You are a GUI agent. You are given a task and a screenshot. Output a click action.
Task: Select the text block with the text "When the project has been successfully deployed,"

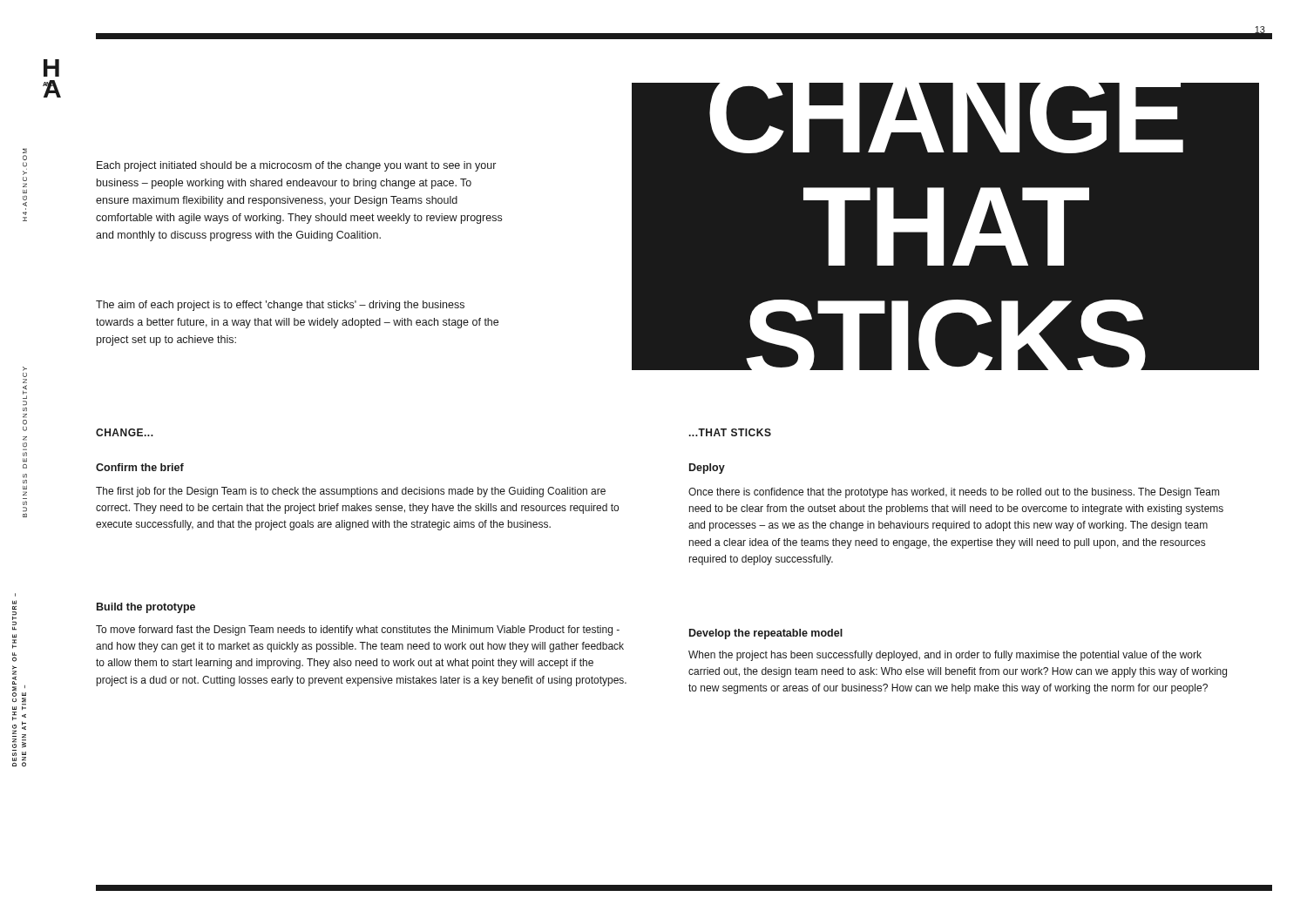click(x=958, y=672)
